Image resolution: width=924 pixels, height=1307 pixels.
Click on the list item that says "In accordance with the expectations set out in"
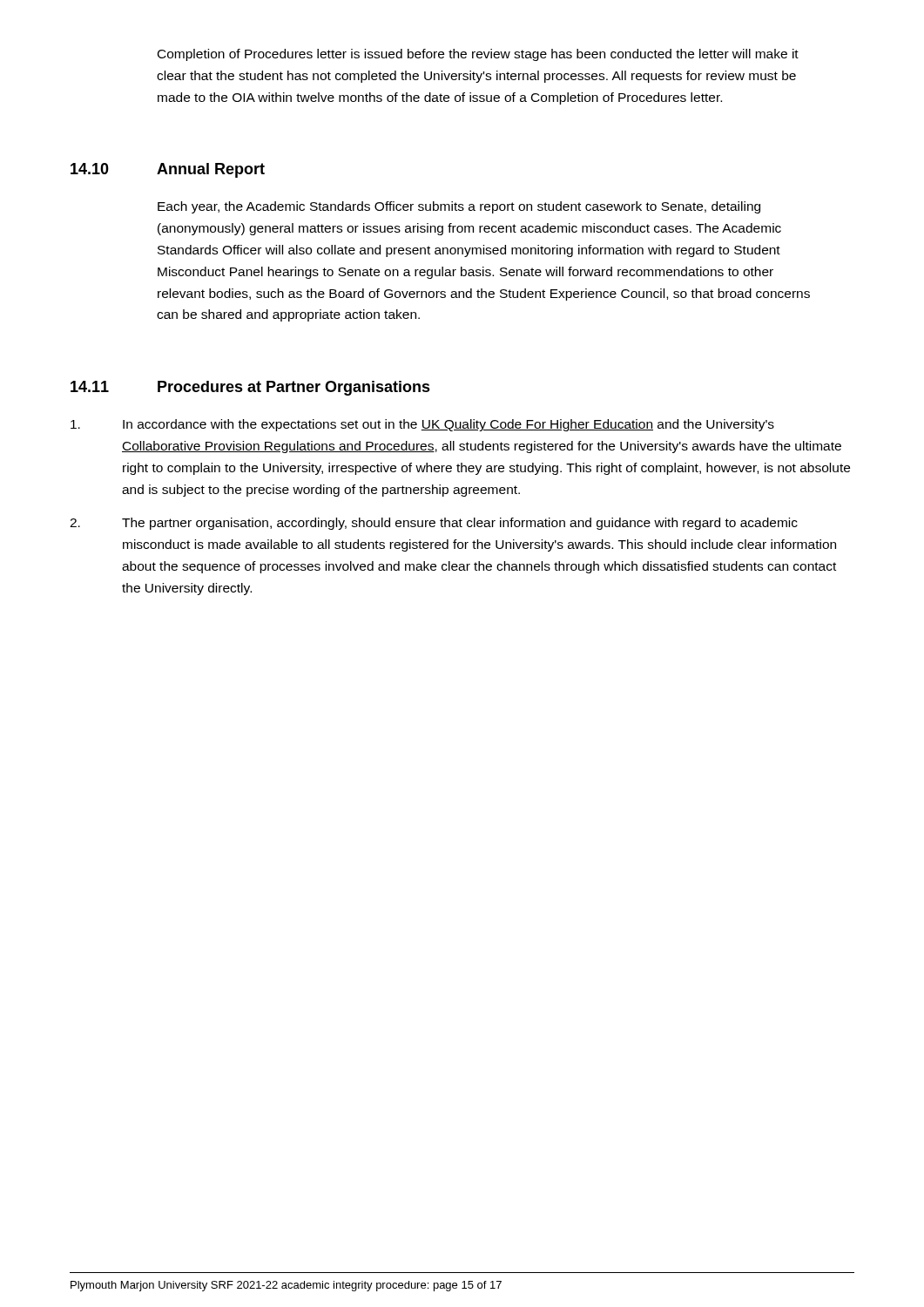pyautogui.click(x=462, y=457)
